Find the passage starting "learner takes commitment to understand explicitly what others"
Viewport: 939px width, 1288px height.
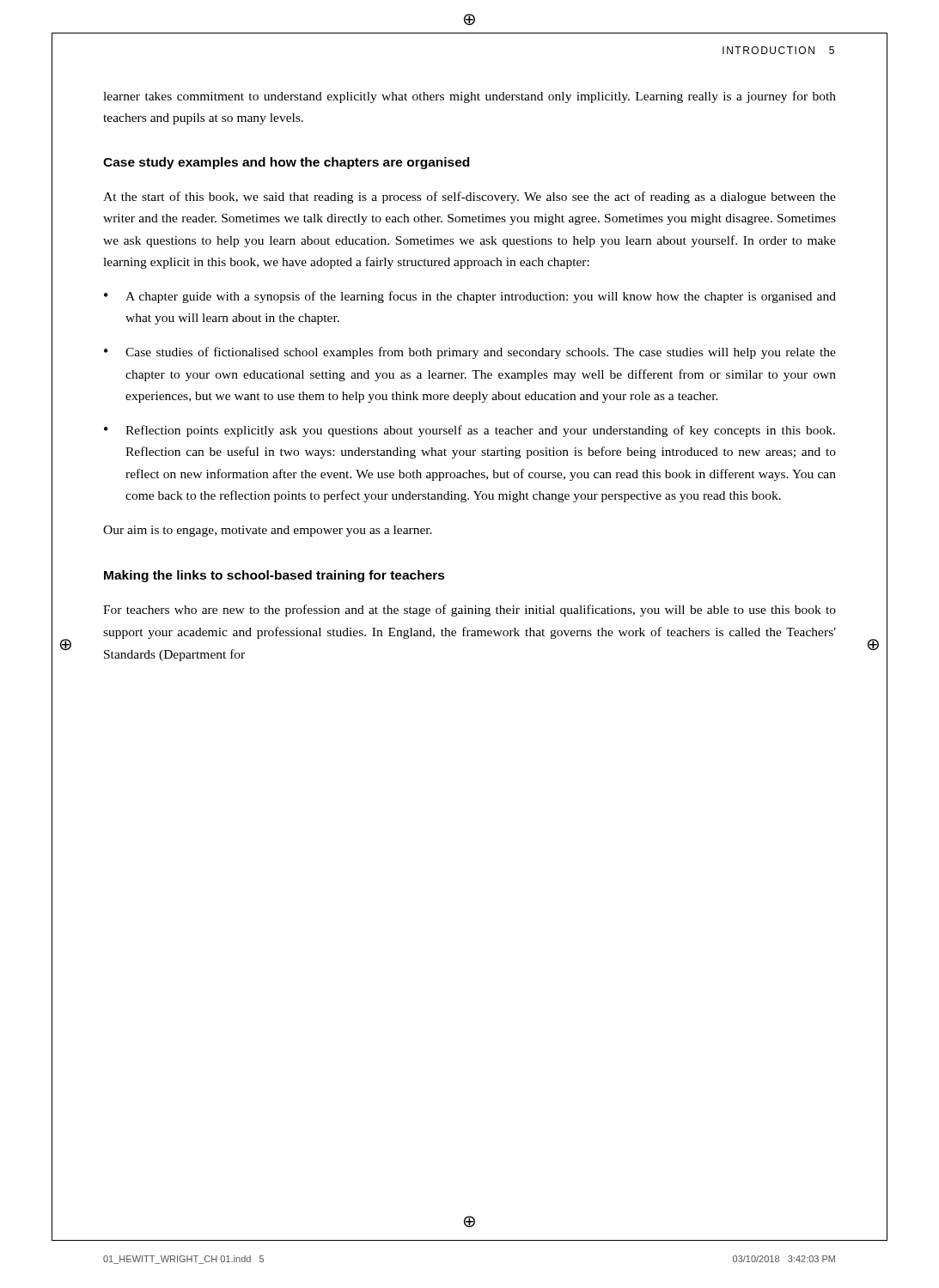(x=470, y=106)
